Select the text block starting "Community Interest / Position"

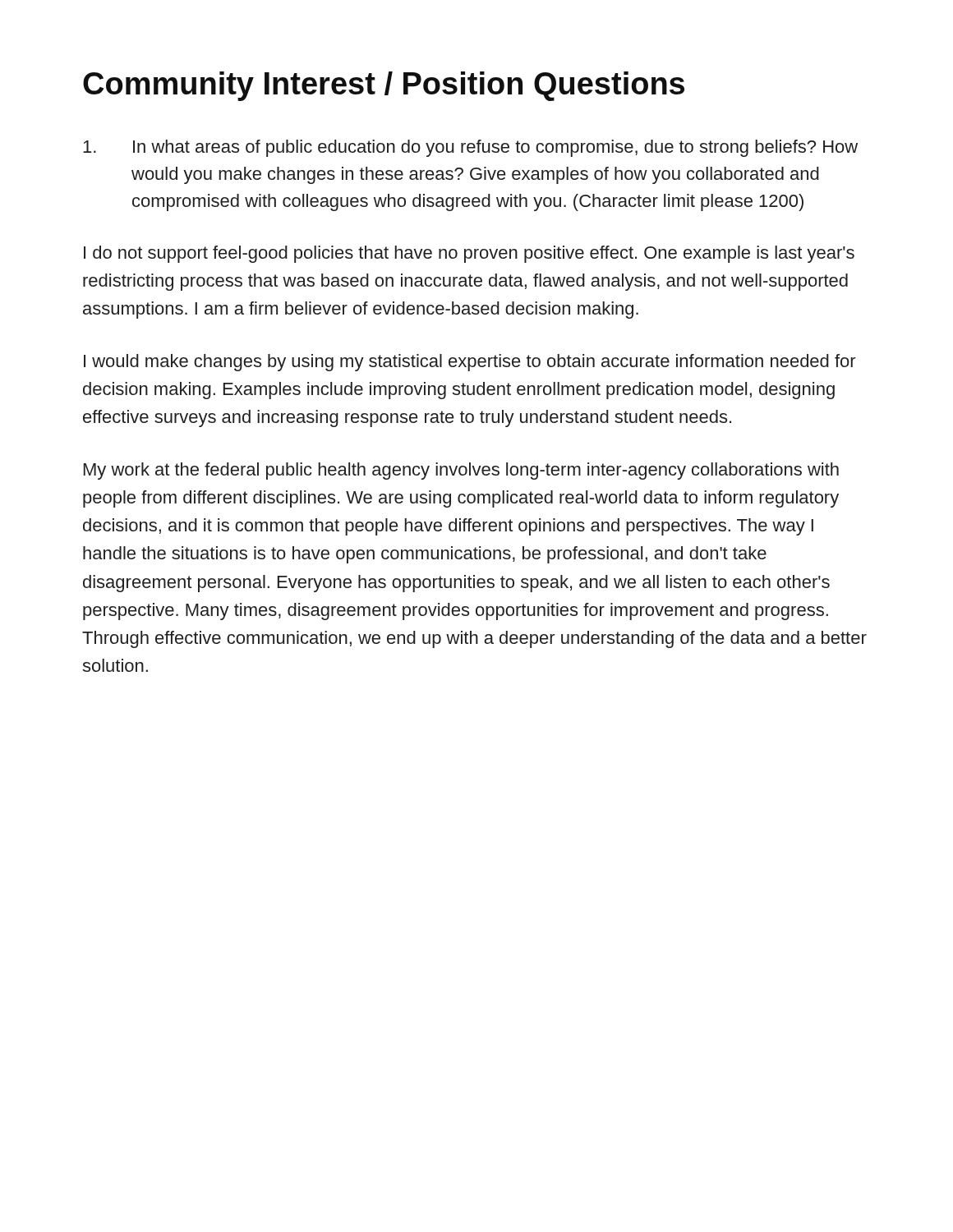coord(384,84)
